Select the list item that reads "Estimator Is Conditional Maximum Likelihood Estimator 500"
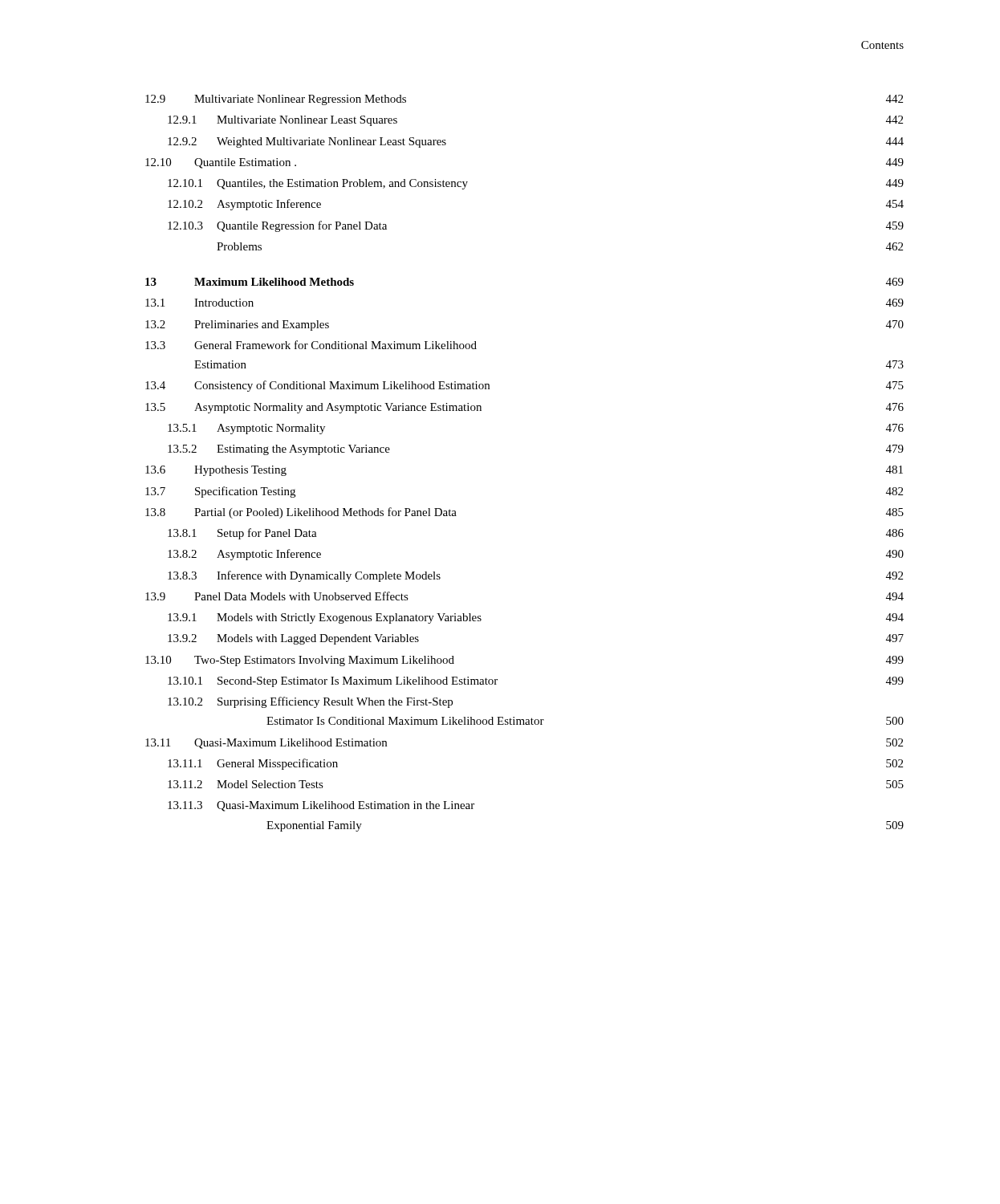This screenshot has width=1000, height=1204. [524, 721]
